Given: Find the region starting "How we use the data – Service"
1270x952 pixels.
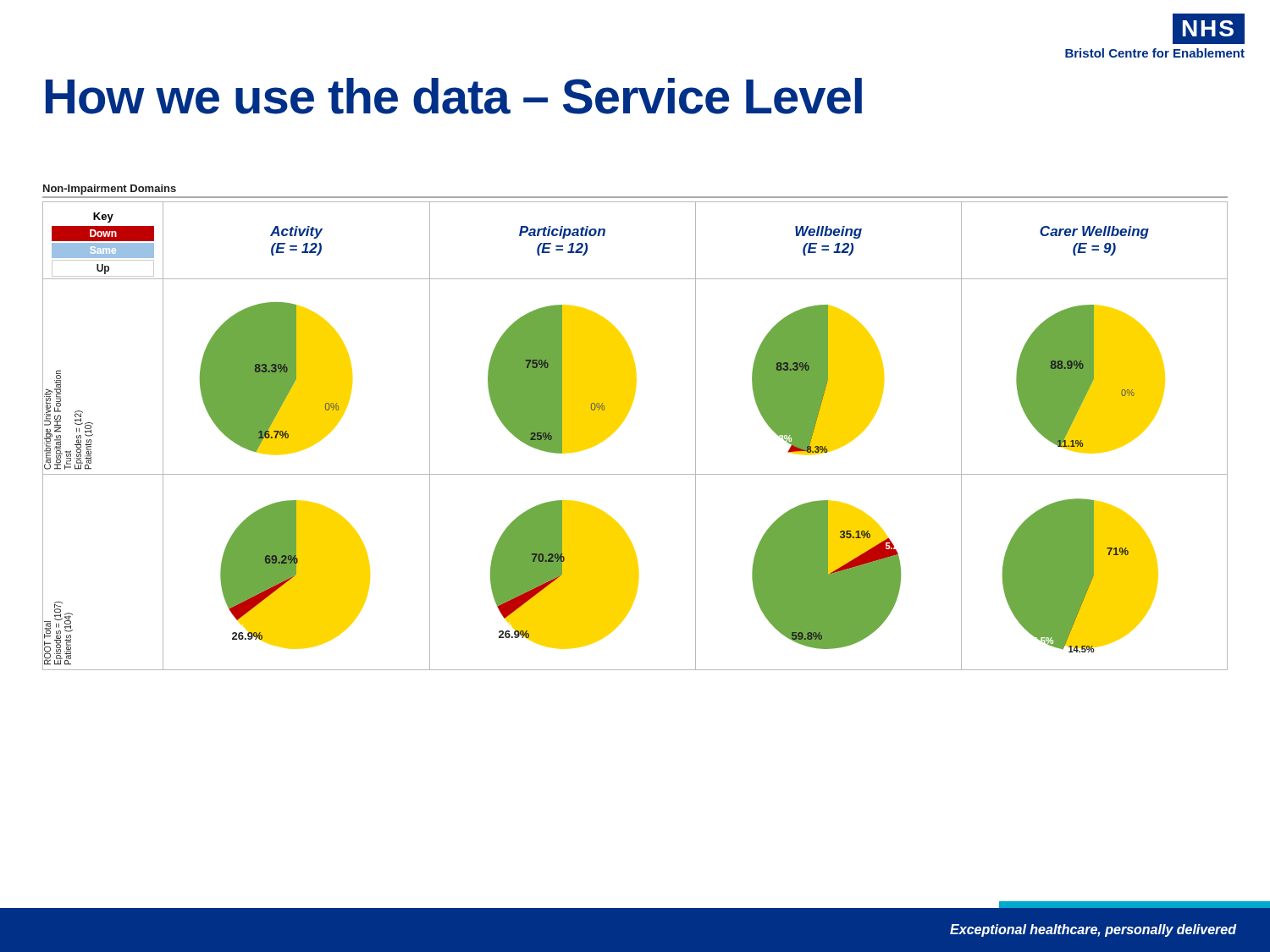Looking at the screenshot, I should (453, 96).
